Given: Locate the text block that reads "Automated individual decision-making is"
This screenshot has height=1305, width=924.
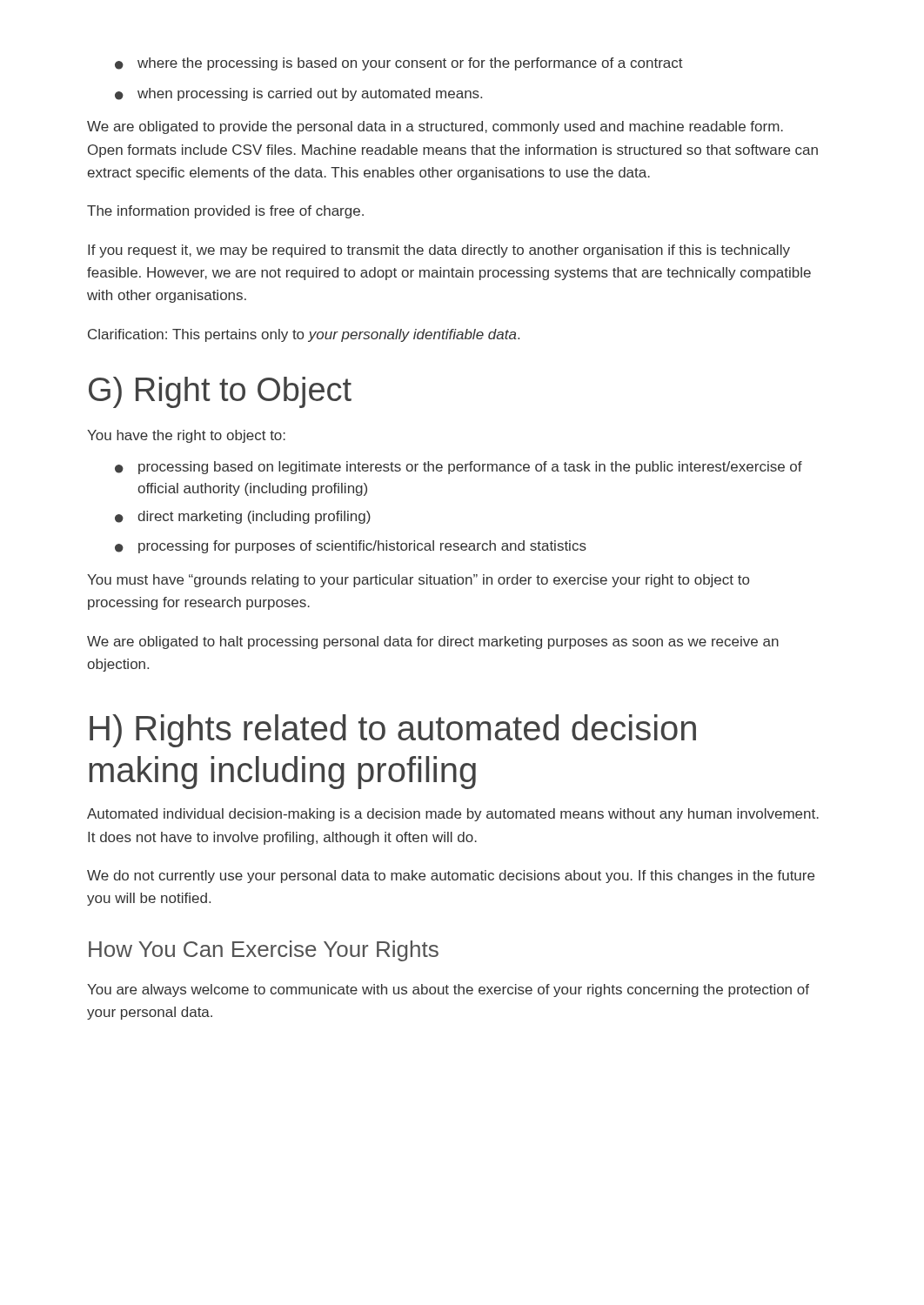Looking at the screenshot, I should 453,826.
